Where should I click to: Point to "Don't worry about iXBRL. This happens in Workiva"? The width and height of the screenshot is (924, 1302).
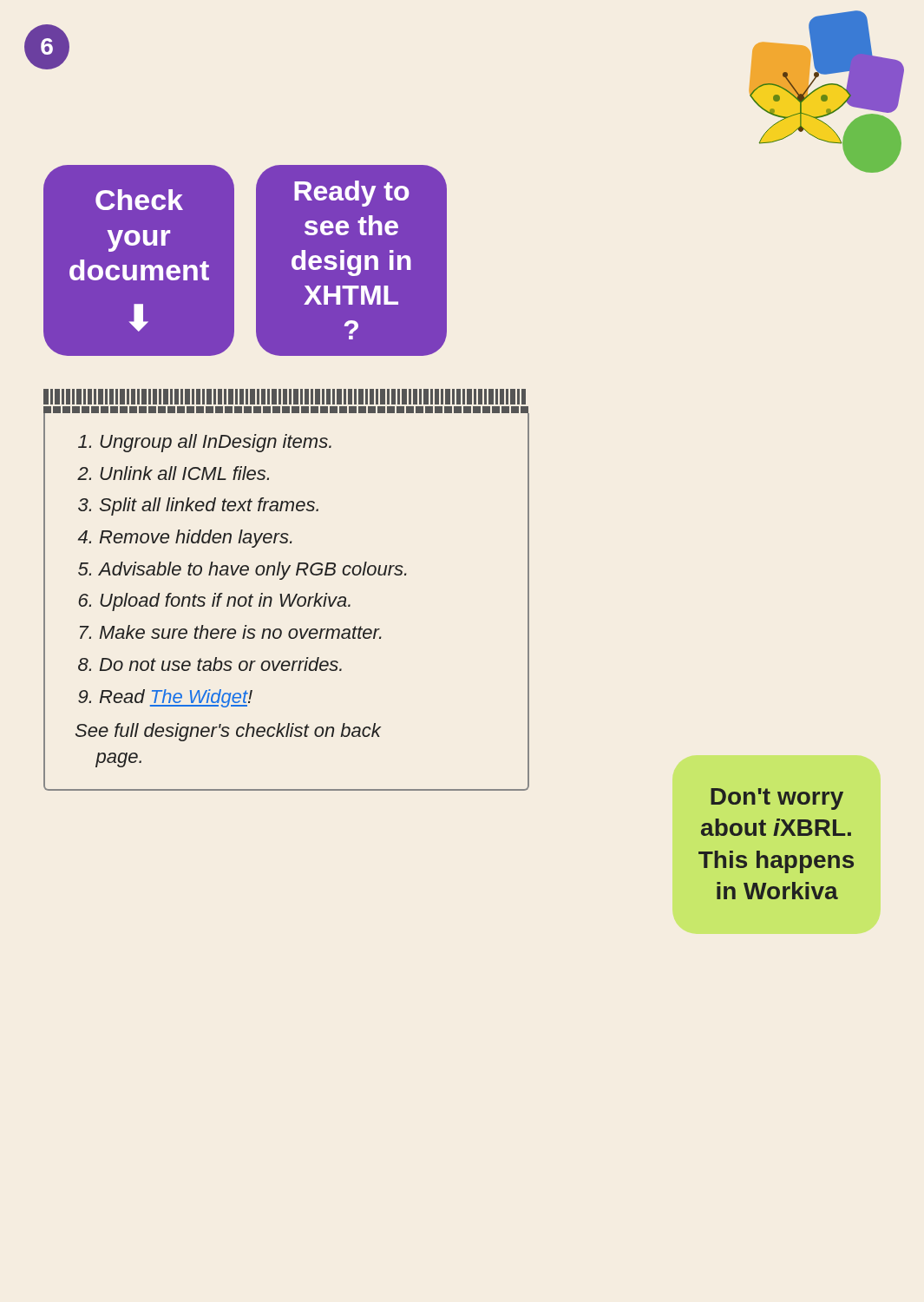coord(776,844)
